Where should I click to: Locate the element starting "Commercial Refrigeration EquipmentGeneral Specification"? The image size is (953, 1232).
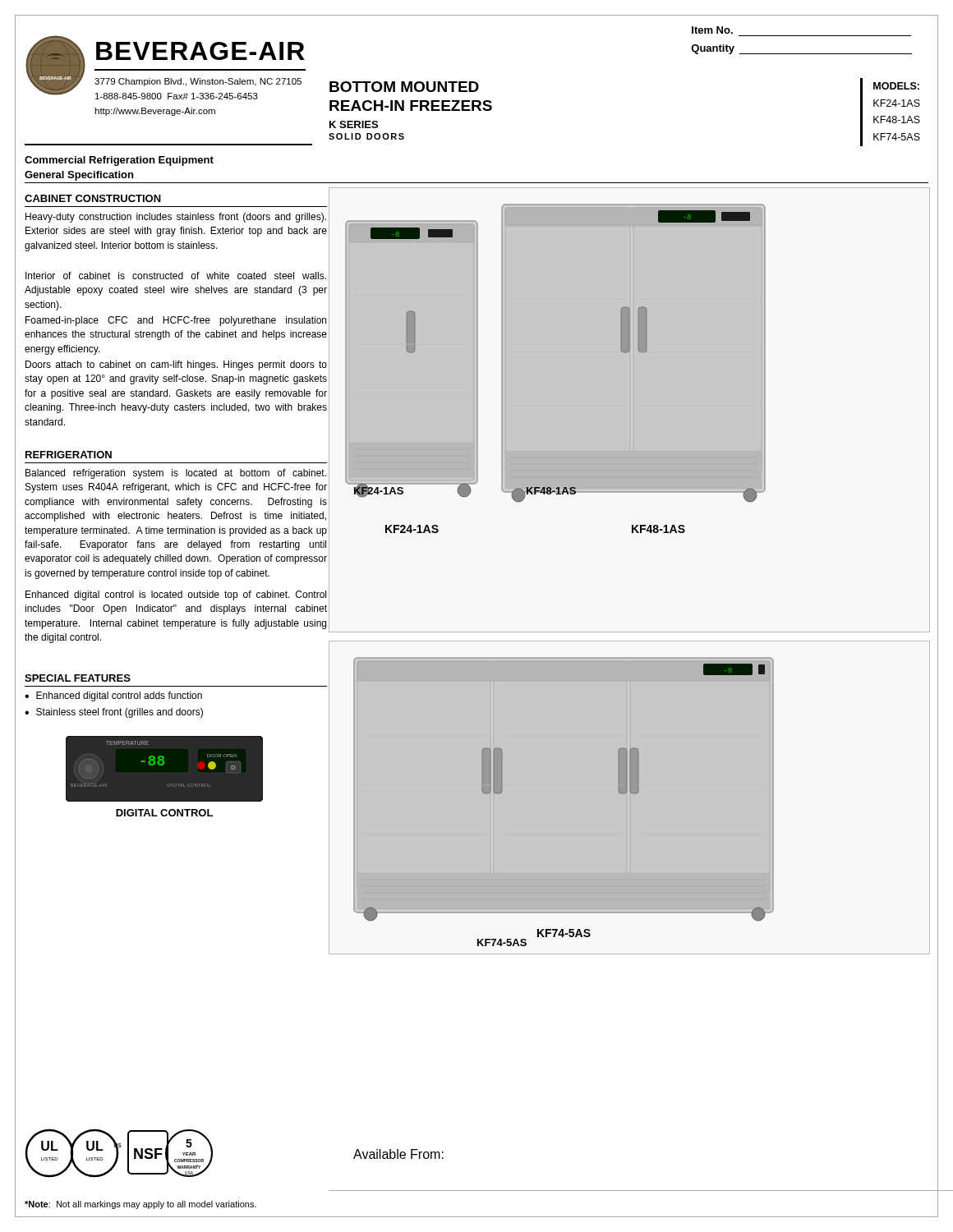point(119,167)
